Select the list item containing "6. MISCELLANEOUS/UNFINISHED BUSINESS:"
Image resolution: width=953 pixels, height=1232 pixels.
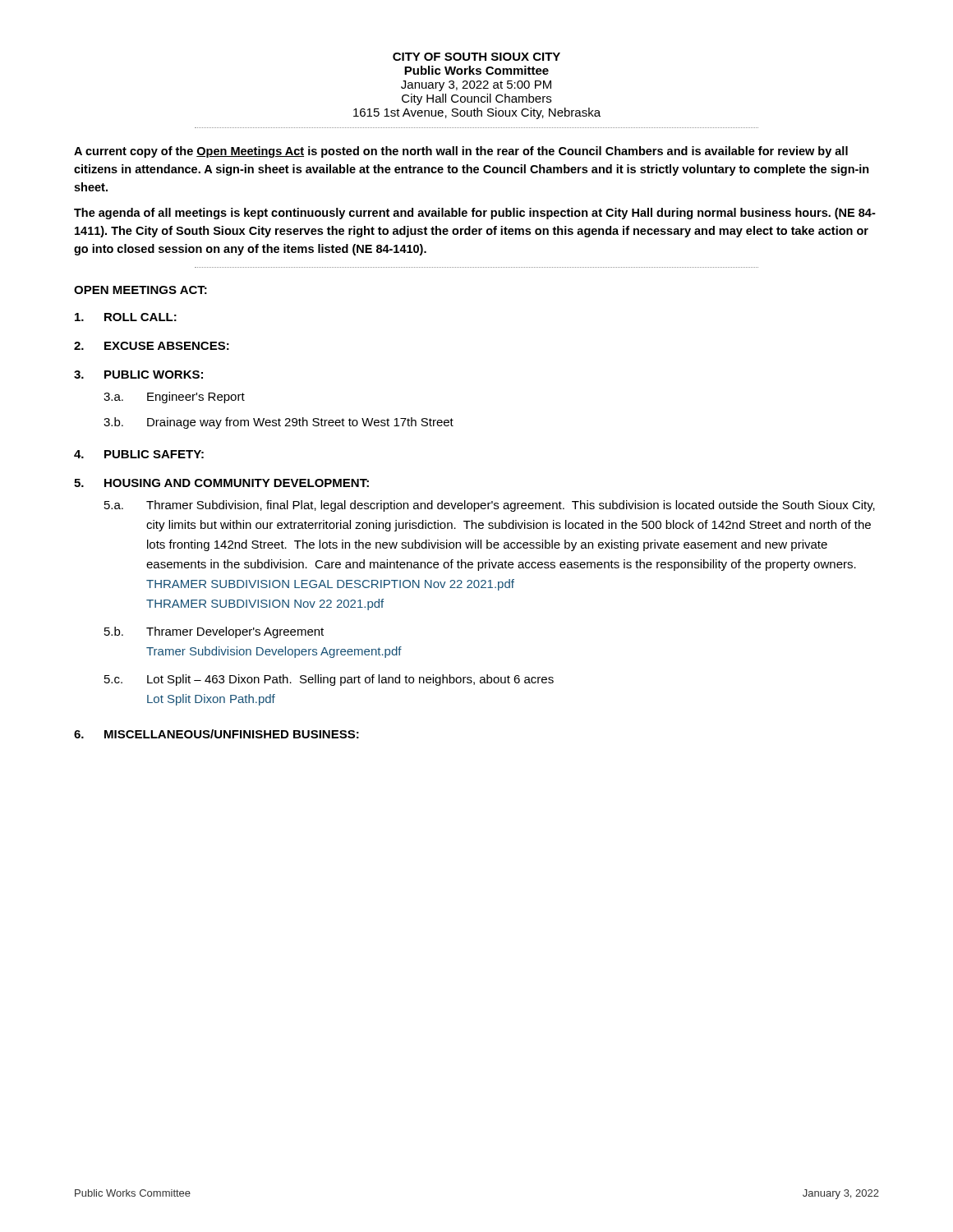tap(217, 733)
